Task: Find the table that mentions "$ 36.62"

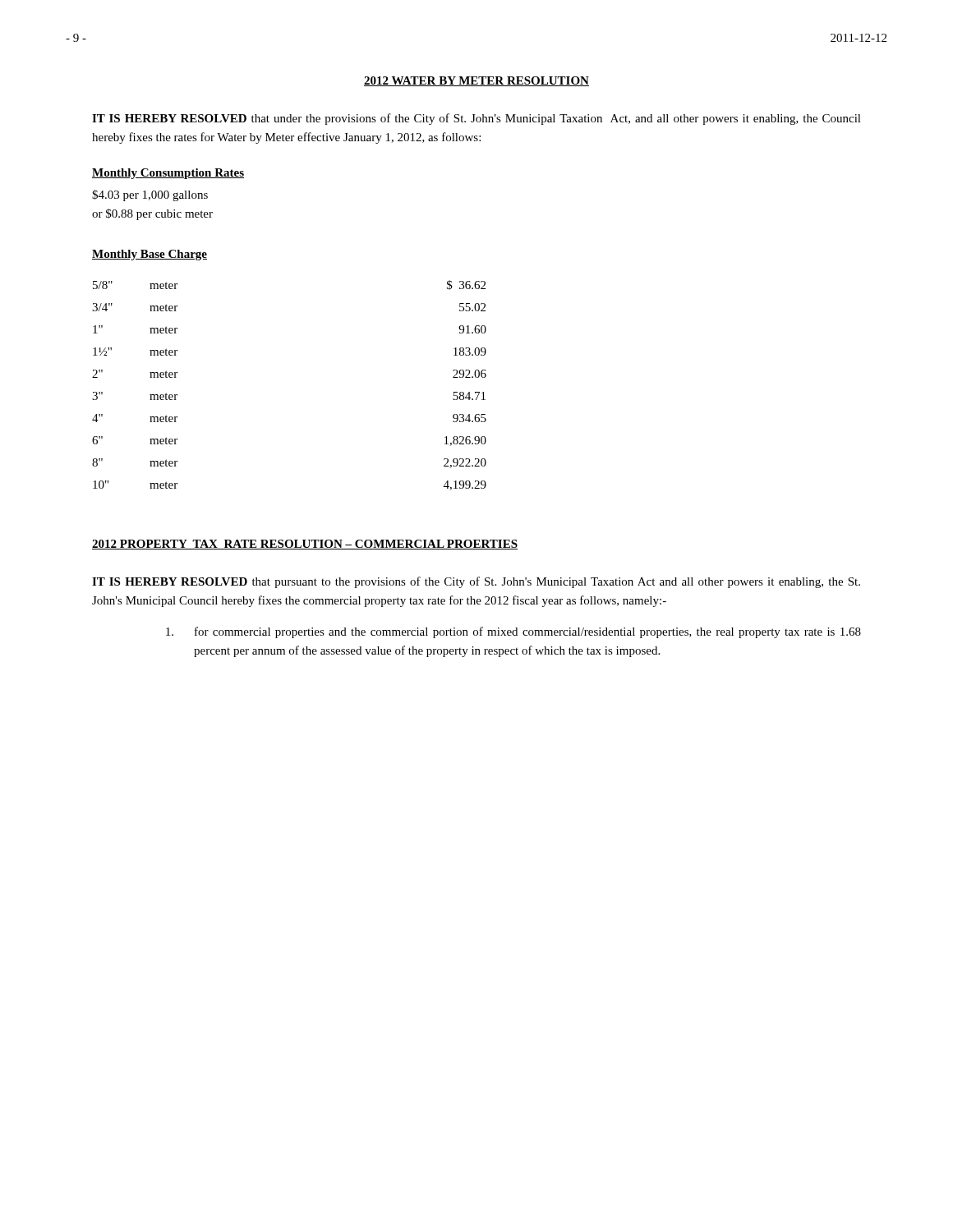Action: pyautogui.click(x=476, y=385)
